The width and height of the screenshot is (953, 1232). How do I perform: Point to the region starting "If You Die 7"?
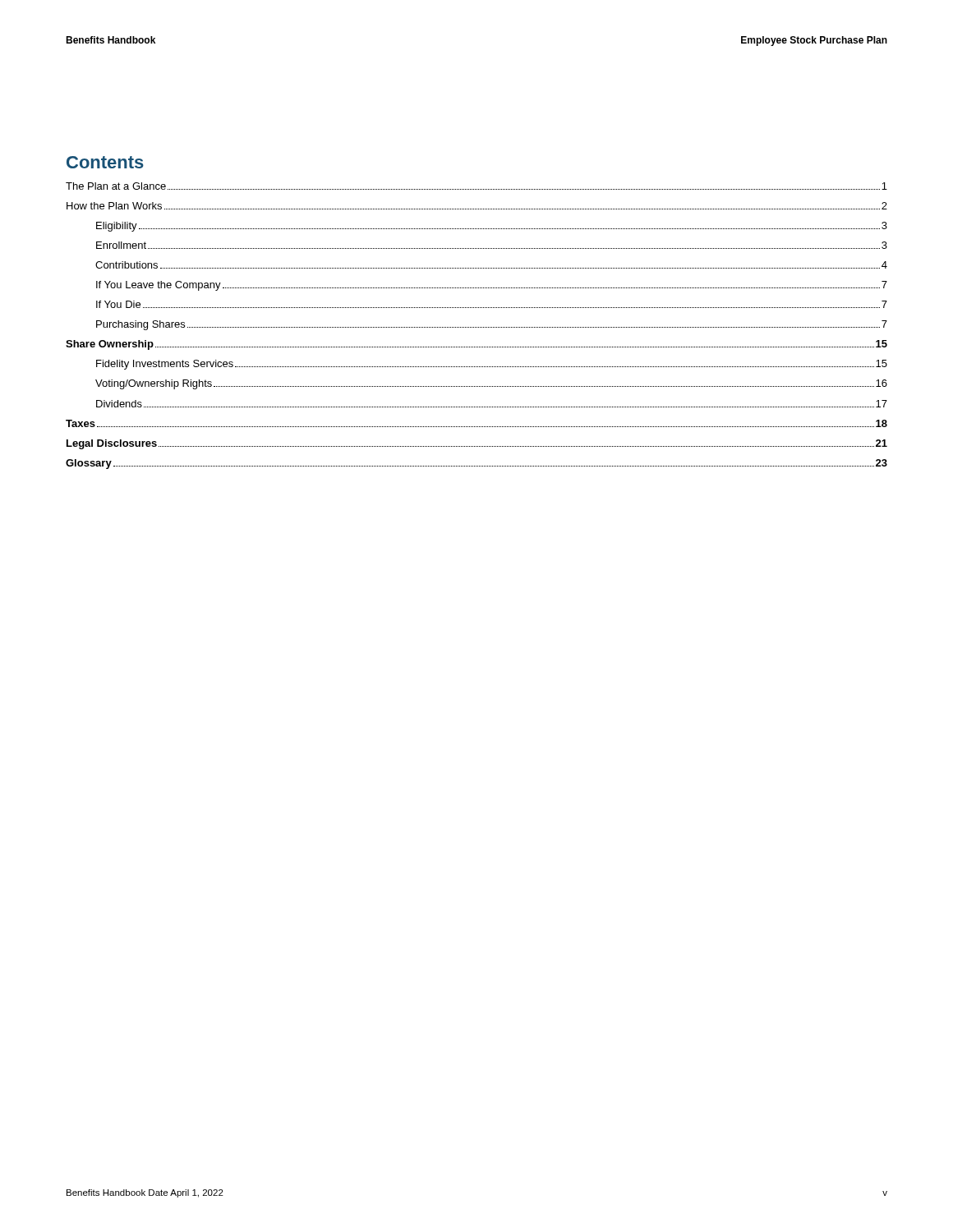(x=476, y=305)
